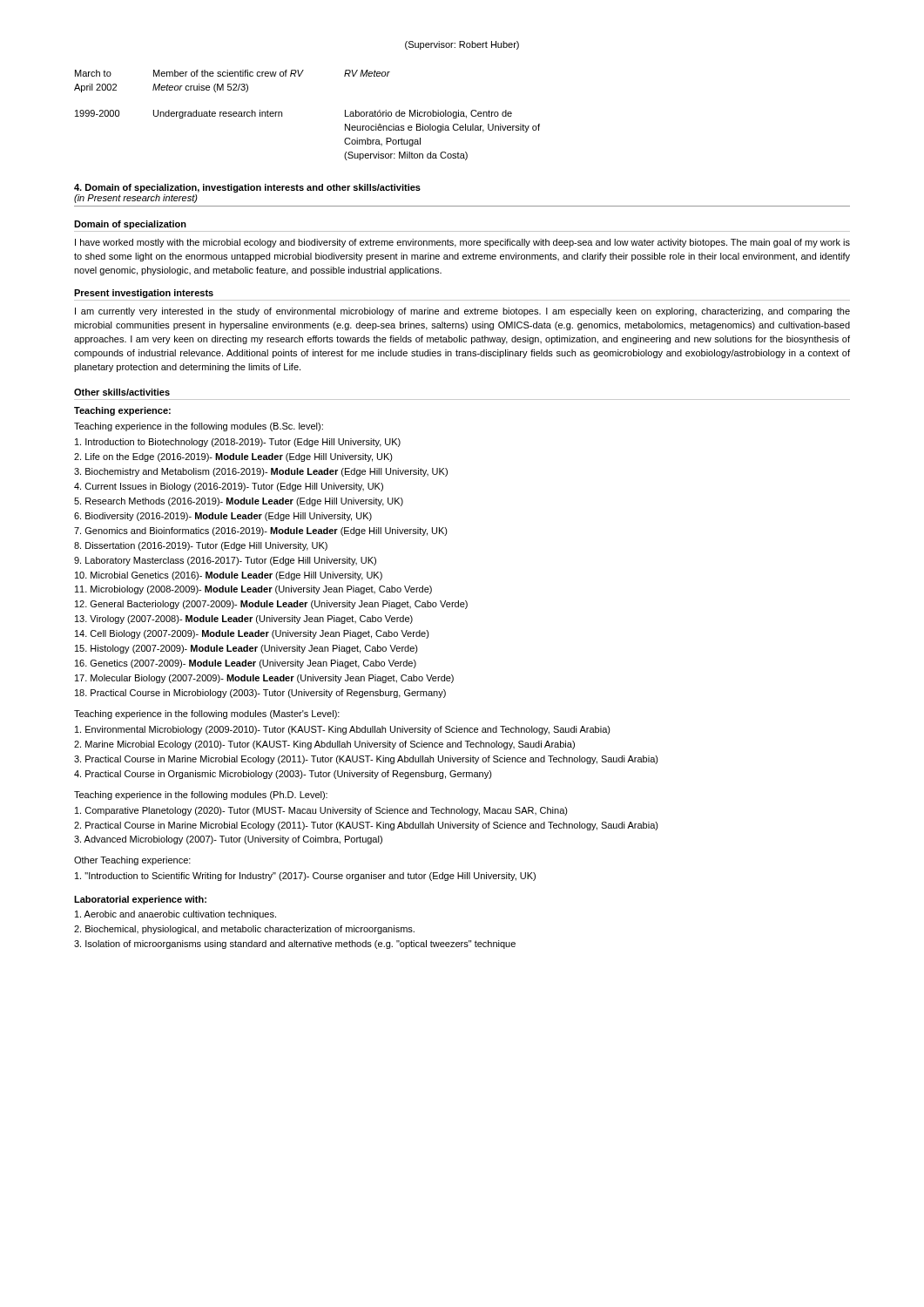Viewport: 924px width, 1307px height.
Task: Point to the element starting "13. Virology (2007-2008)- Module Leader (University"
Action: coord(244,619)
